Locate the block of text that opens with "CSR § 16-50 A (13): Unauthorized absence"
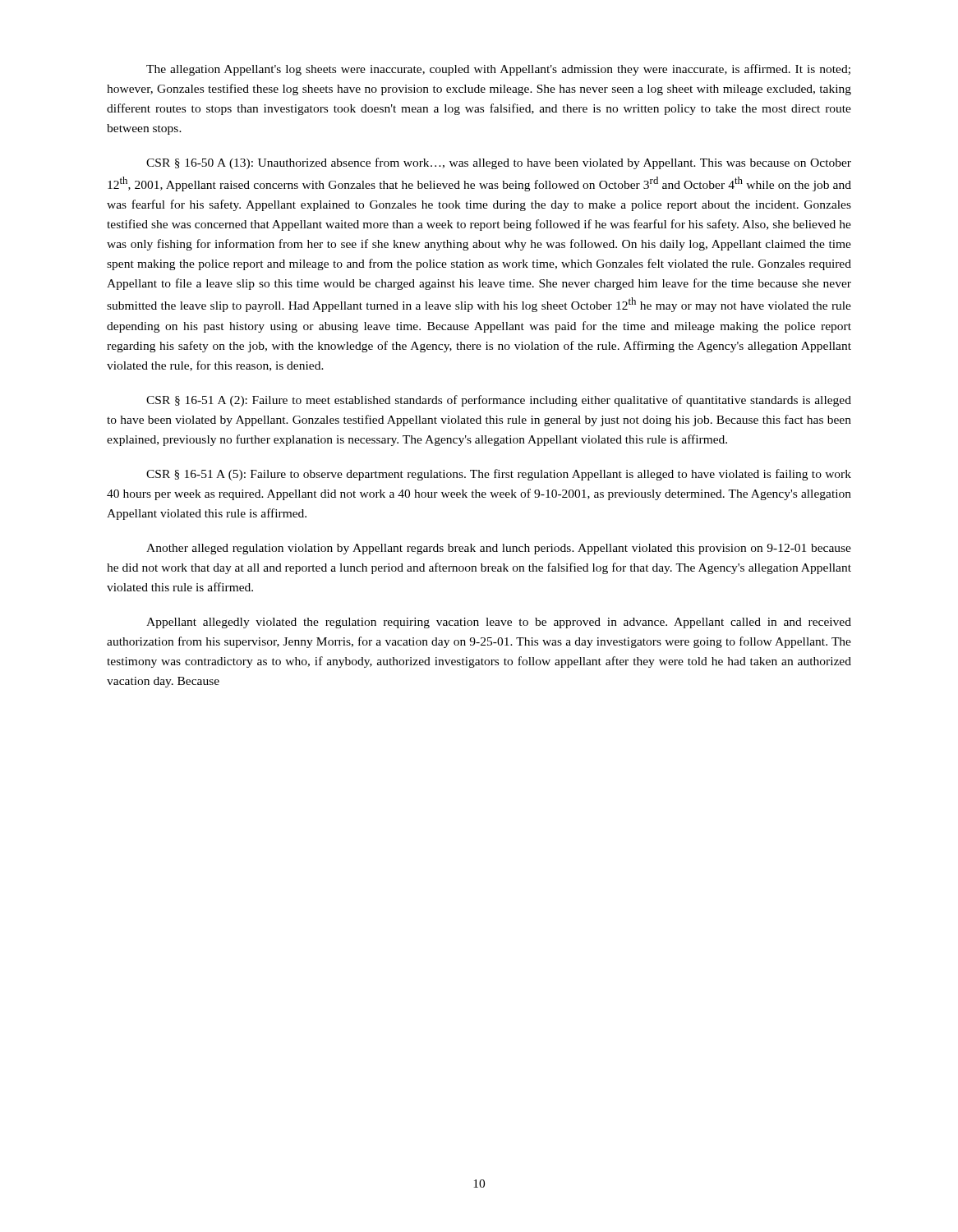The width and height of the screenshot is (958, 1232). click(x=479, y=264)
